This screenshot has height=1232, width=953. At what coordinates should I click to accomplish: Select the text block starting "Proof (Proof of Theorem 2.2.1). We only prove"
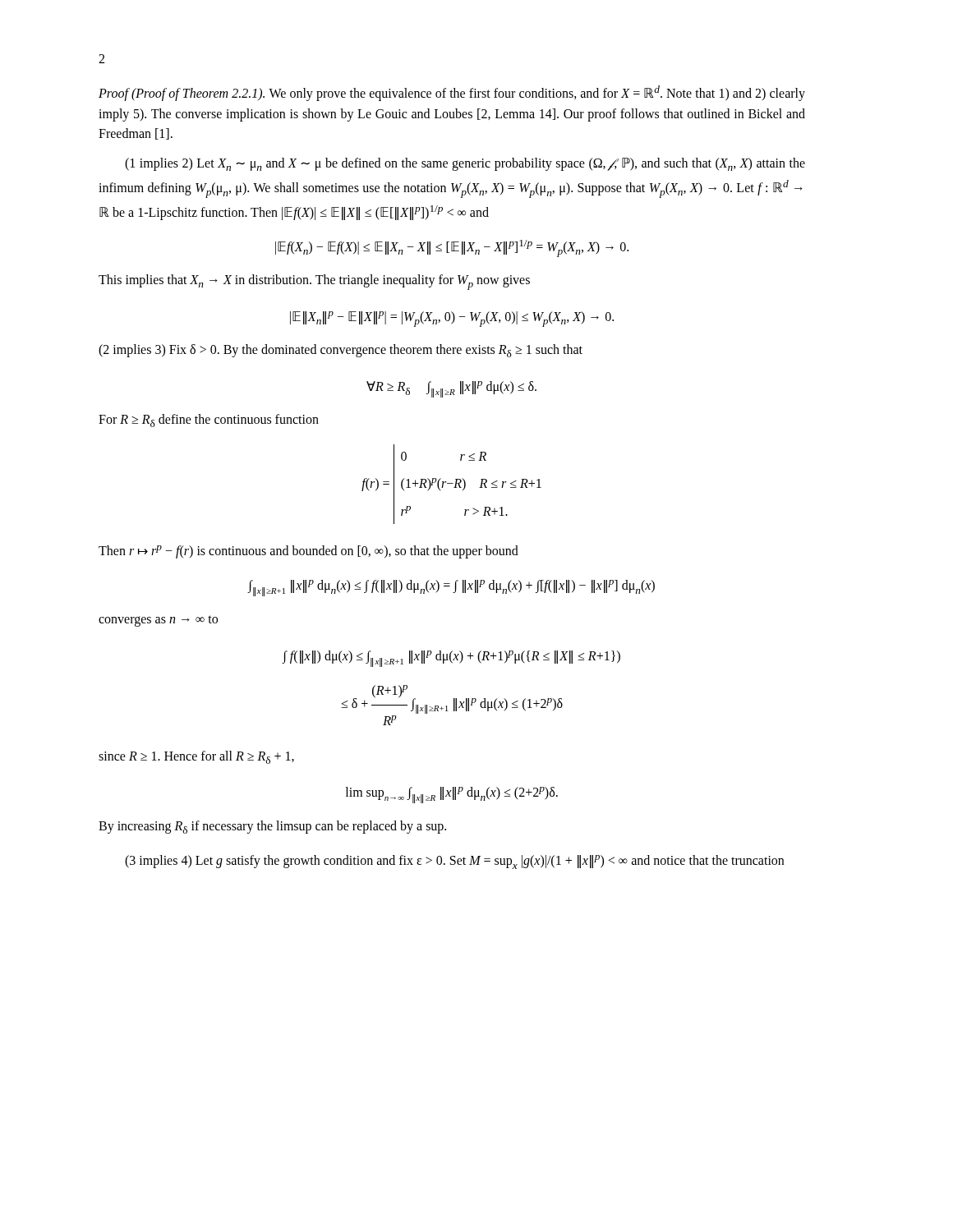[x=452, y=112]
